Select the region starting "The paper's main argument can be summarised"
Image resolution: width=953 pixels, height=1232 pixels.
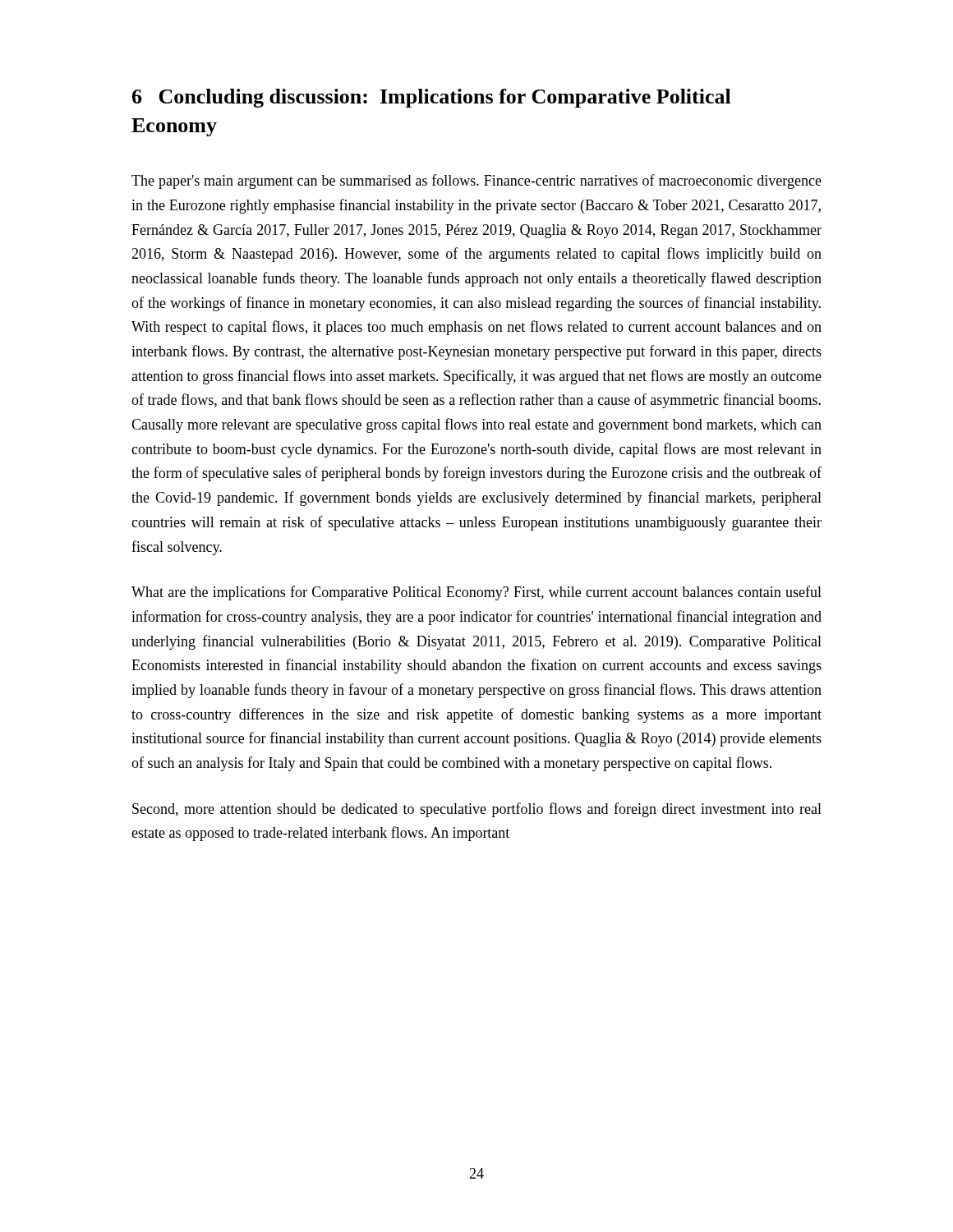pyautogui.click(x=476, y=364)
